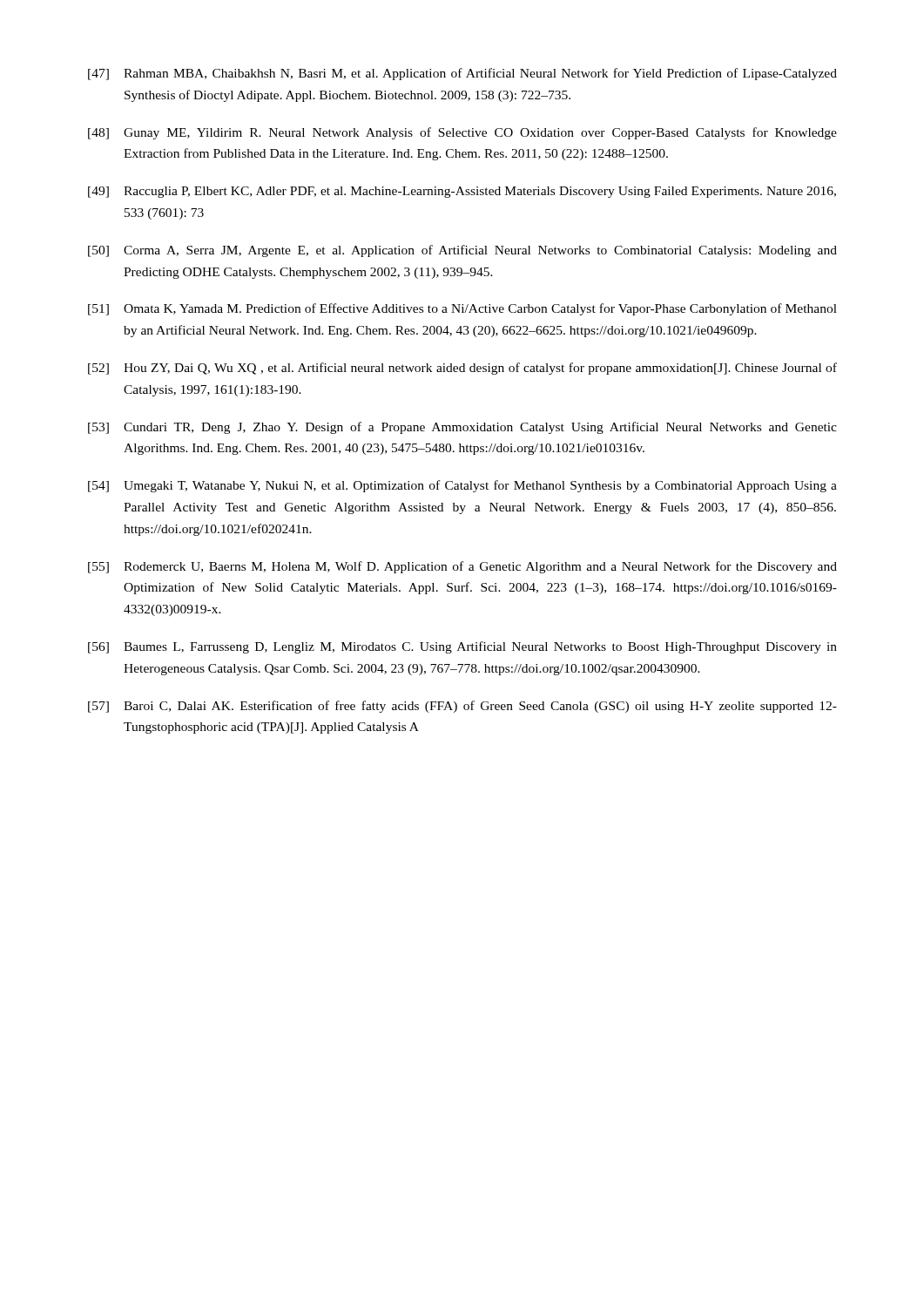Locate the block of text that opens with "[51] Omata K, Yamada M. Prediction of"
The height and width of the screenshot is (1307, 924).
(462, 320)
